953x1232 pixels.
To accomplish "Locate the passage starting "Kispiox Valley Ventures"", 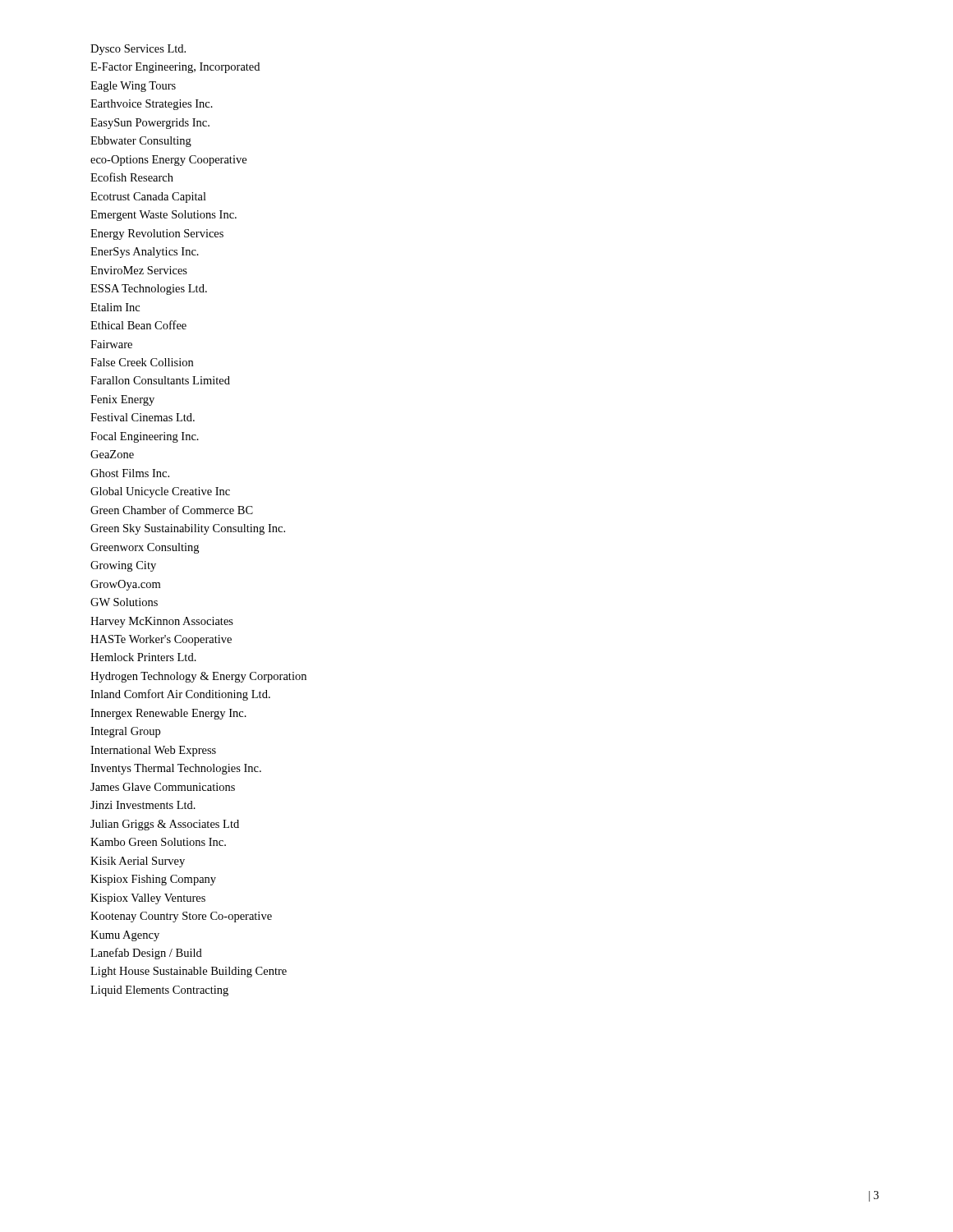I will (x=148, y=897).
